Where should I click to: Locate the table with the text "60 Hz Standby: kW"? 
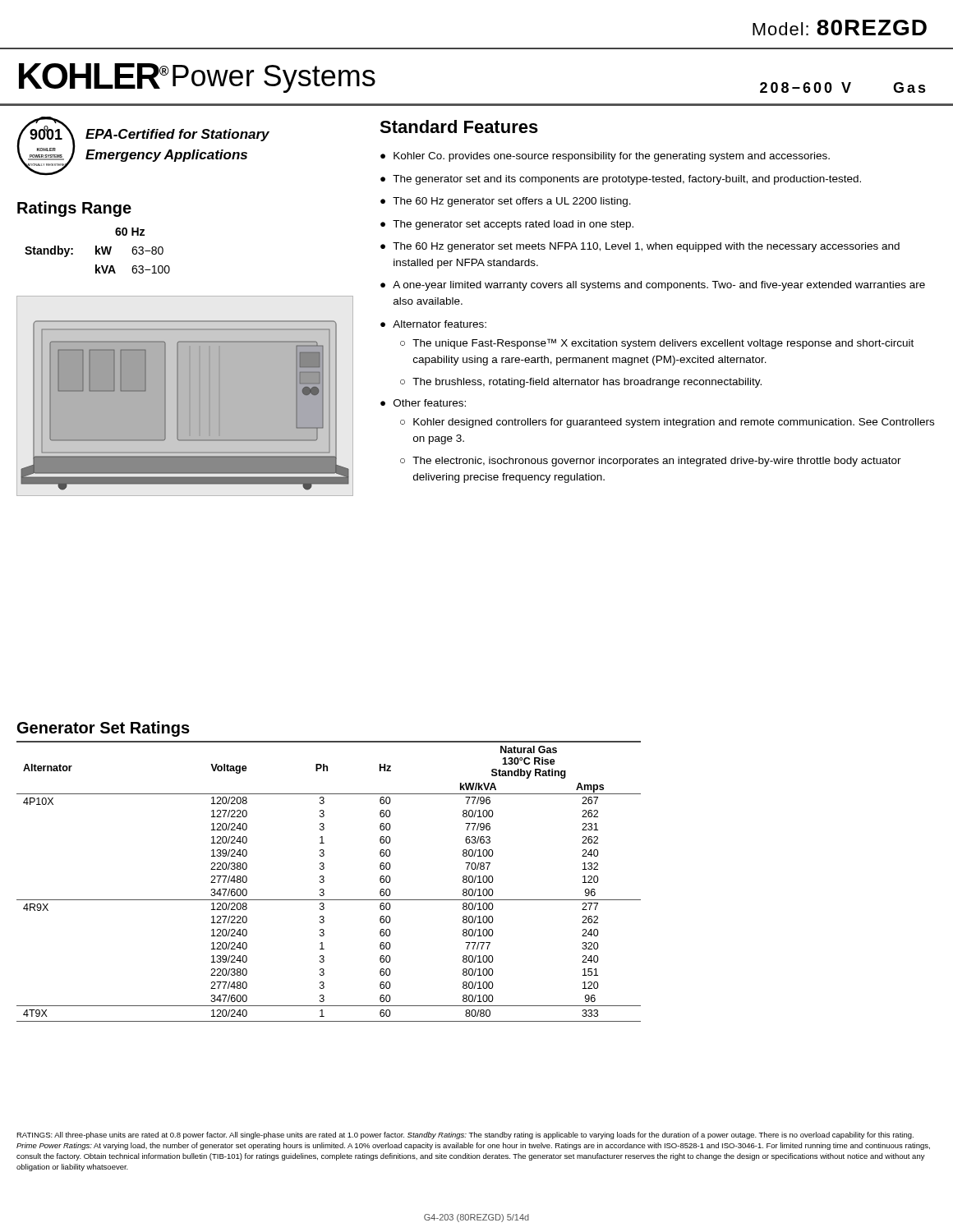point(197,251)
